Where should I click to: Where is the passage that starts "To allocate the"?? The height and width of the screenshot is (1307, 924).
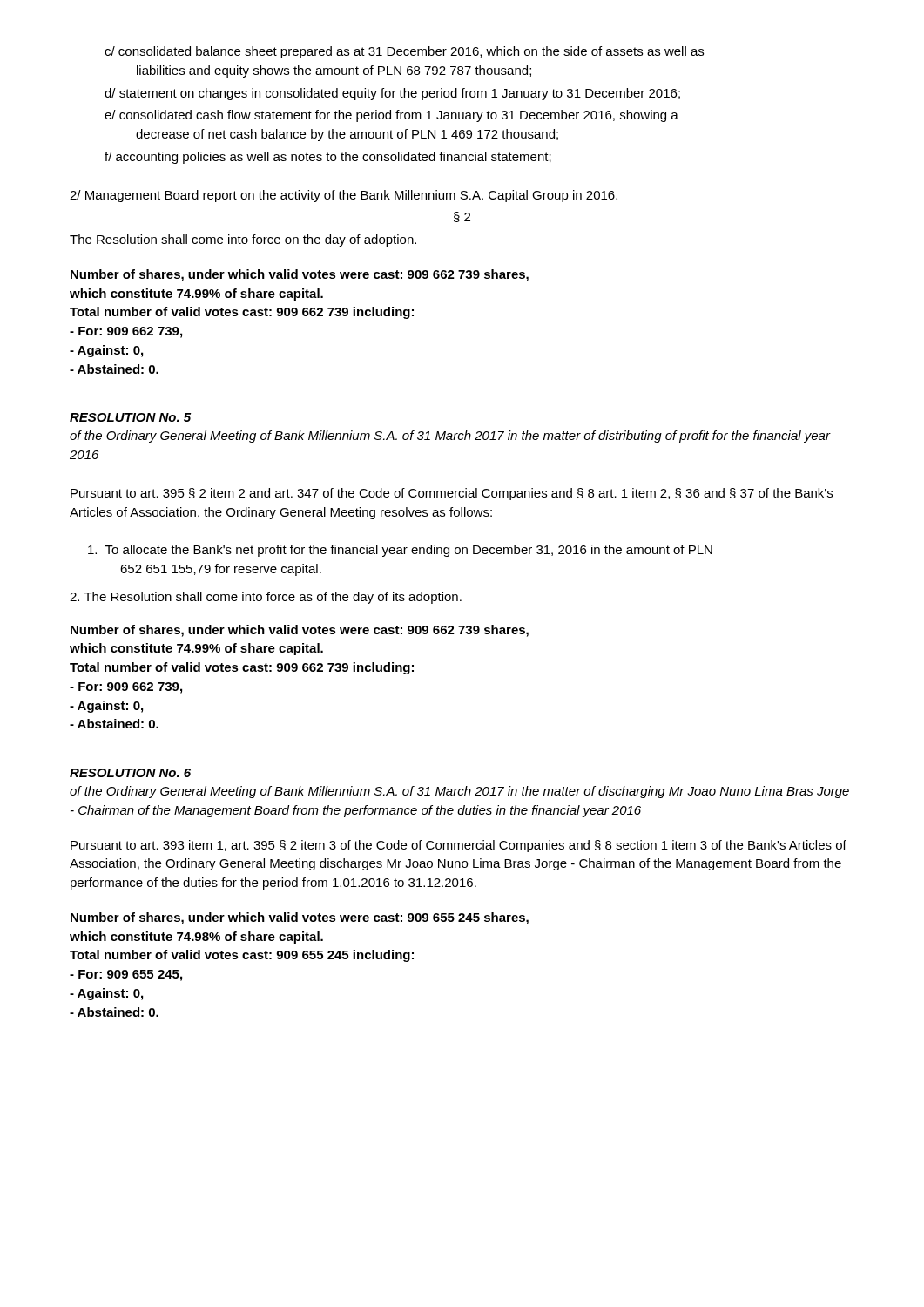coord(400,559)
